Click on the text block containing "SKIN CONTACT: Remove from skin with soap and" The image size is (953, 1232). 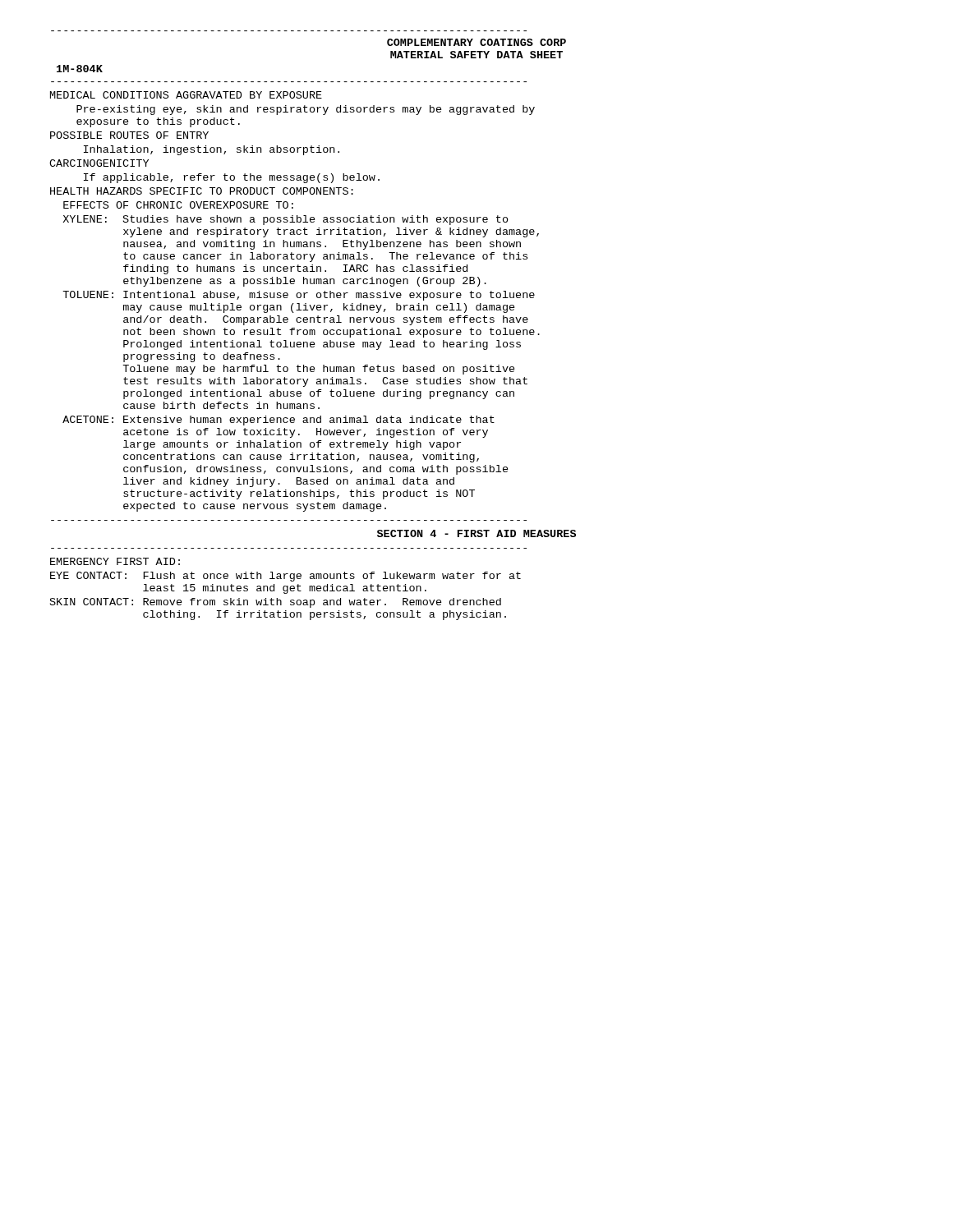[476, 609]
